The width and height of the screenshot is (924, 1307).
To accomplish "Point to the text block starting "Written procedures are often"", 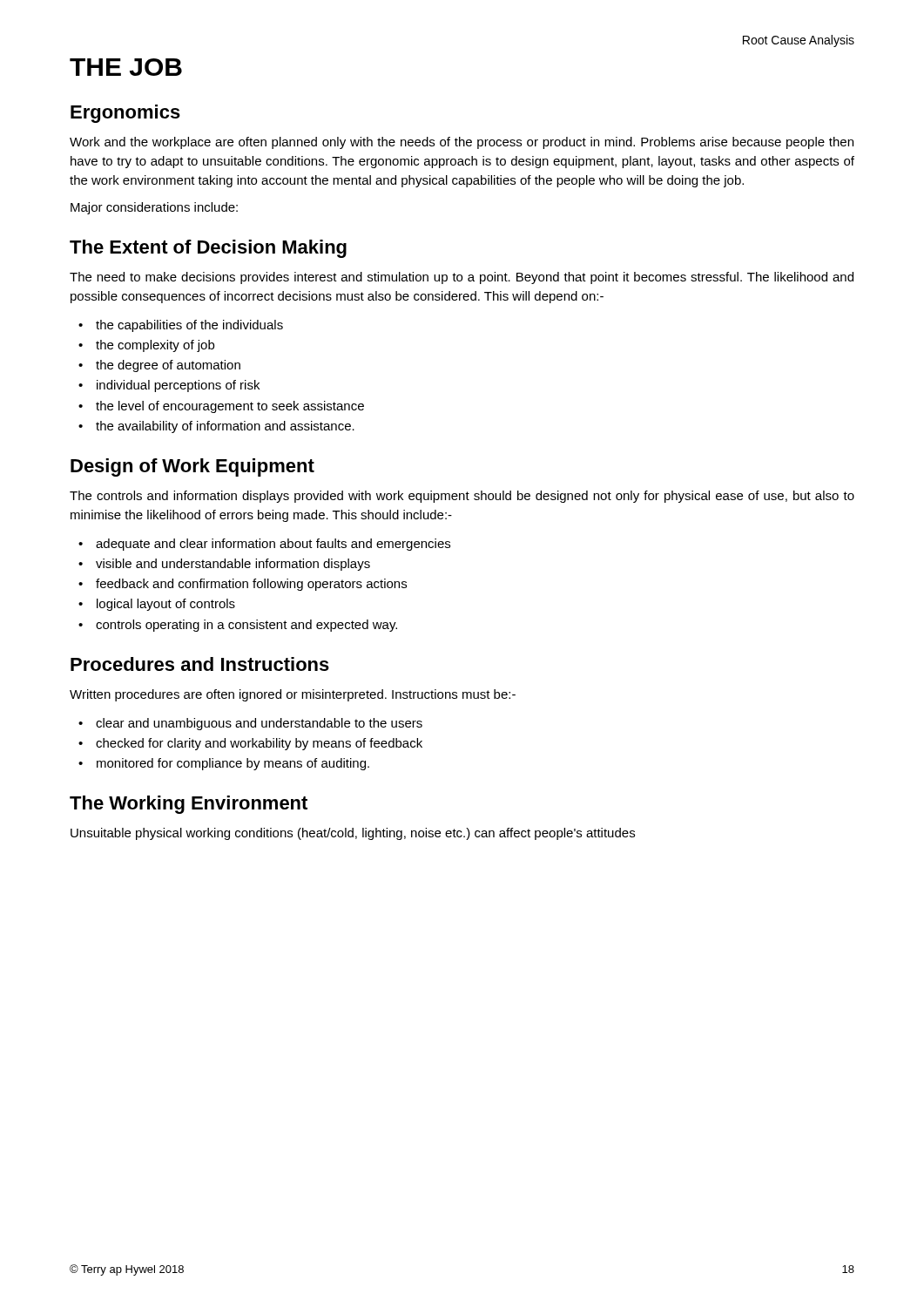I will (x=462, y=694).
